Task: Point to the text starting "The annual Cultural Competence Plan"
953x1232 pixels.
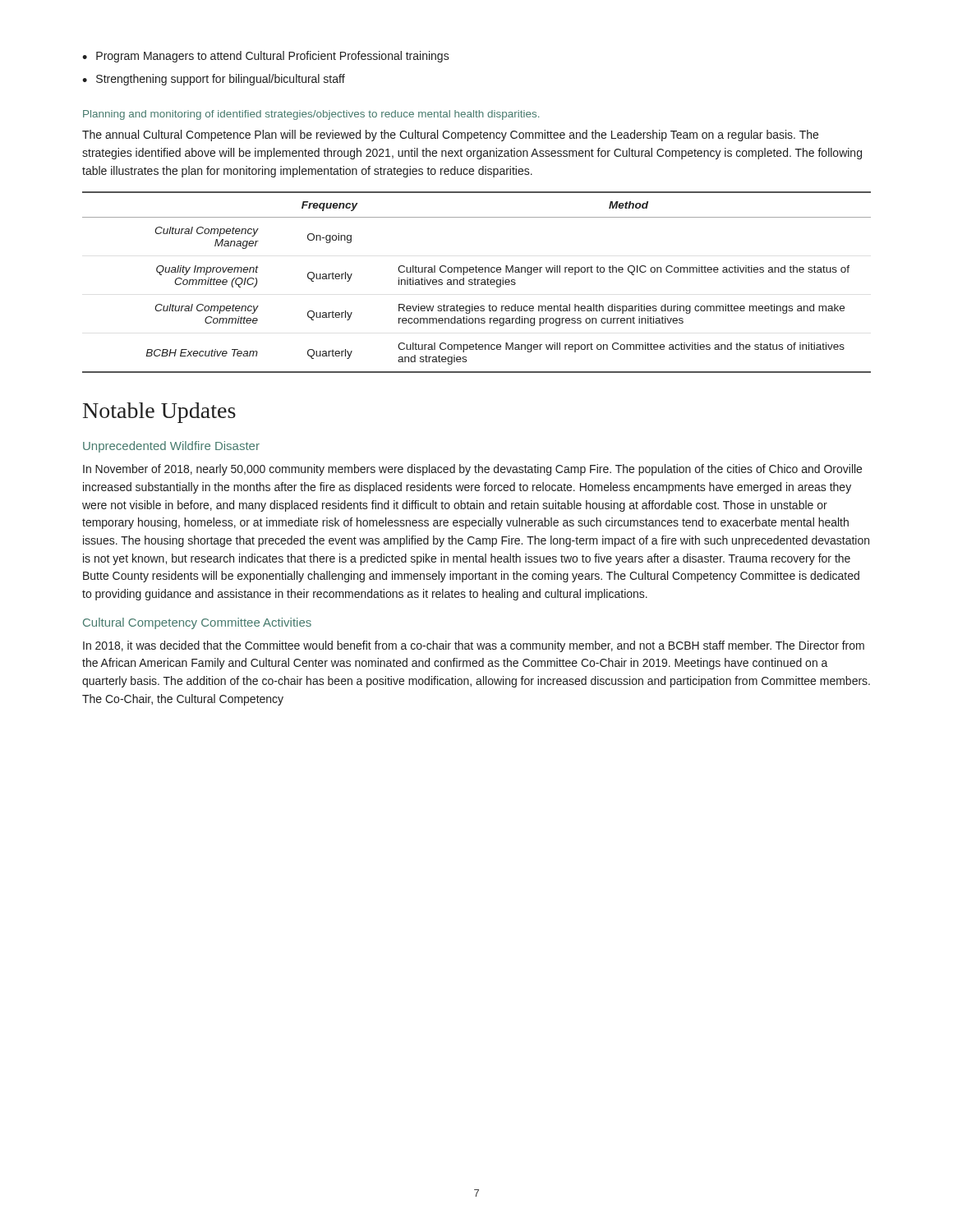Action: [x=472, y=153]
